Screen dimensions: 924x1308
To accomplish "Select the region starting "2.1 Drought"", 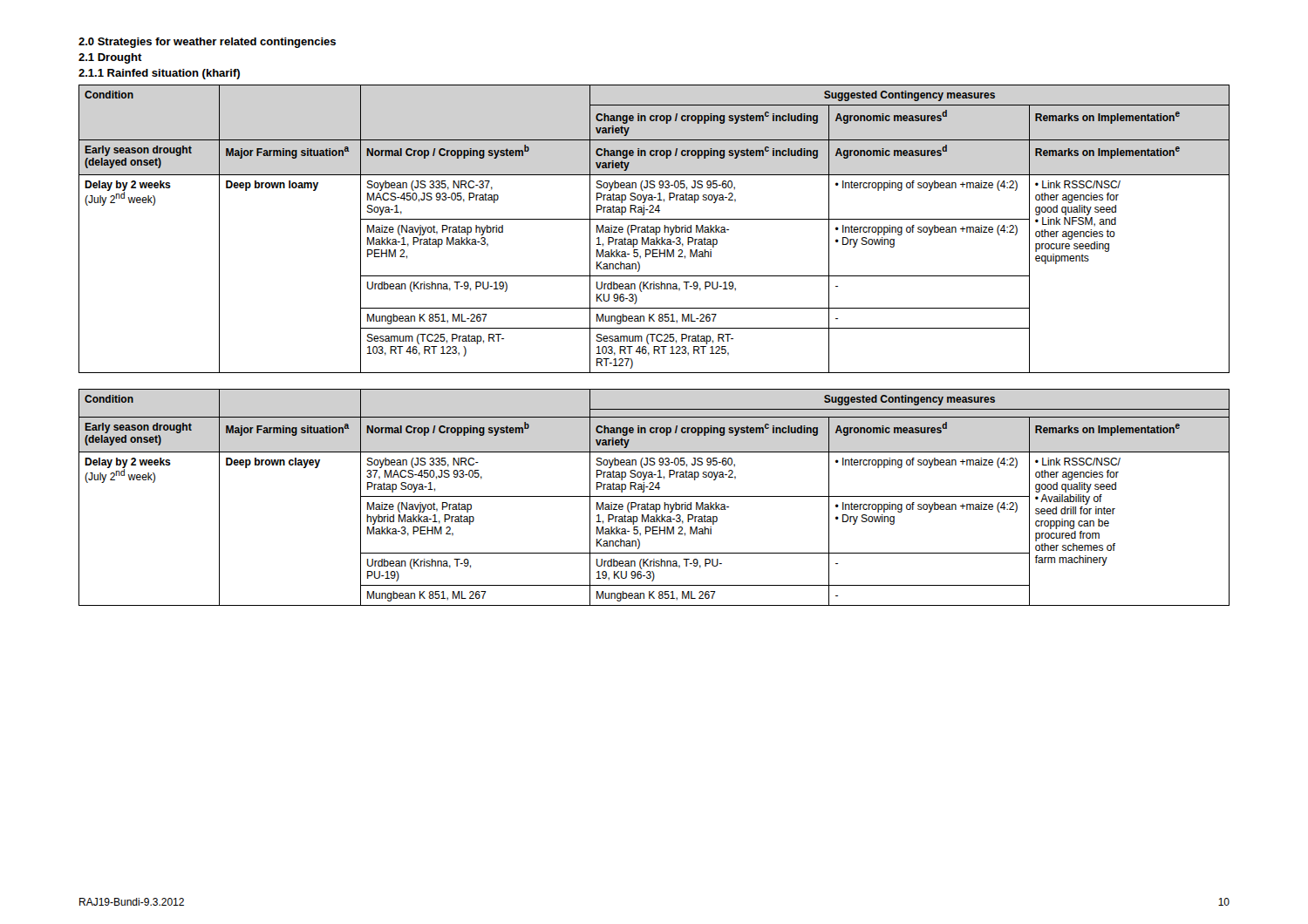I will [110, 57].
